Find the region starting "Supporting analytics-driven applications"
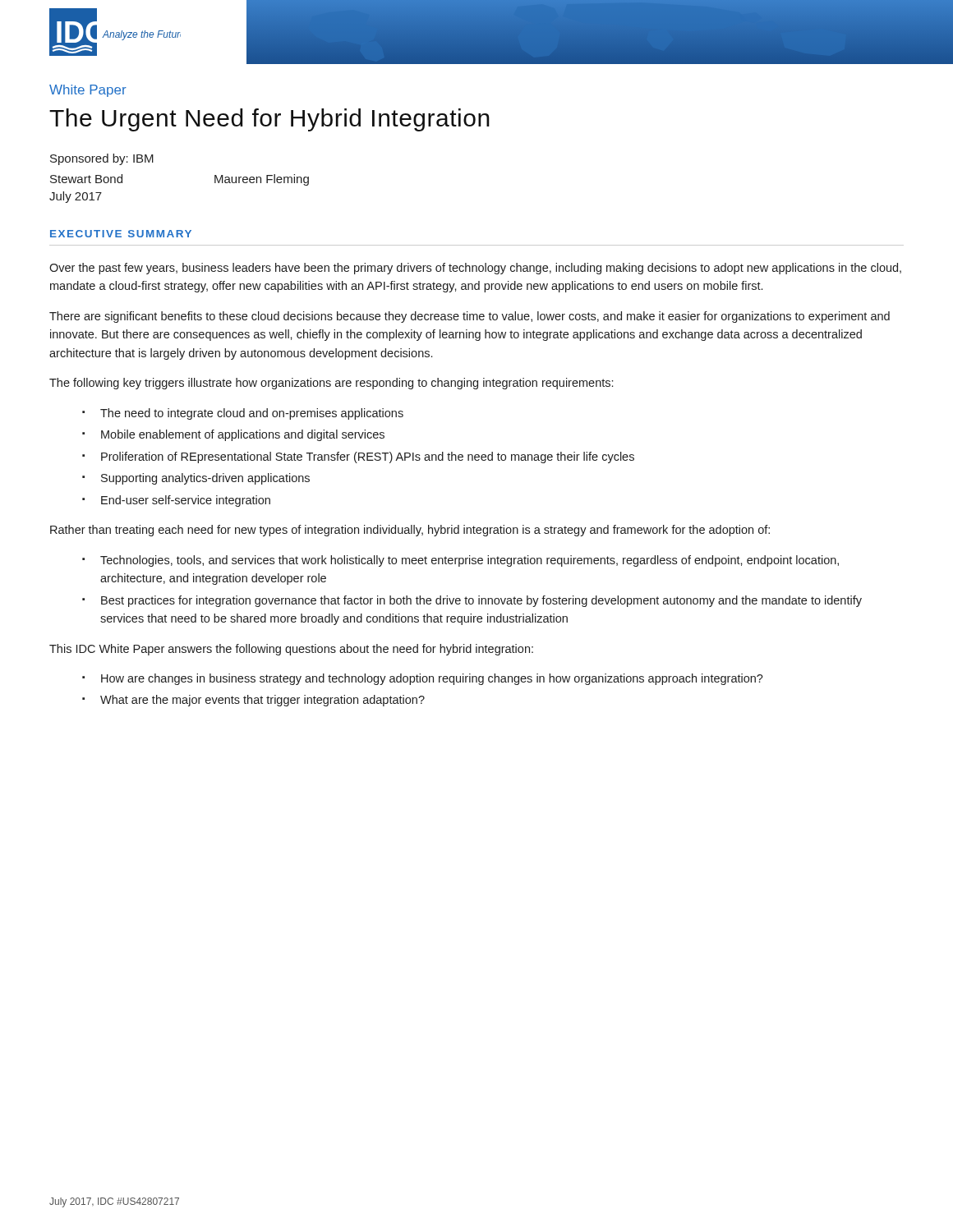953x1232 pixels. pos(205,478)
